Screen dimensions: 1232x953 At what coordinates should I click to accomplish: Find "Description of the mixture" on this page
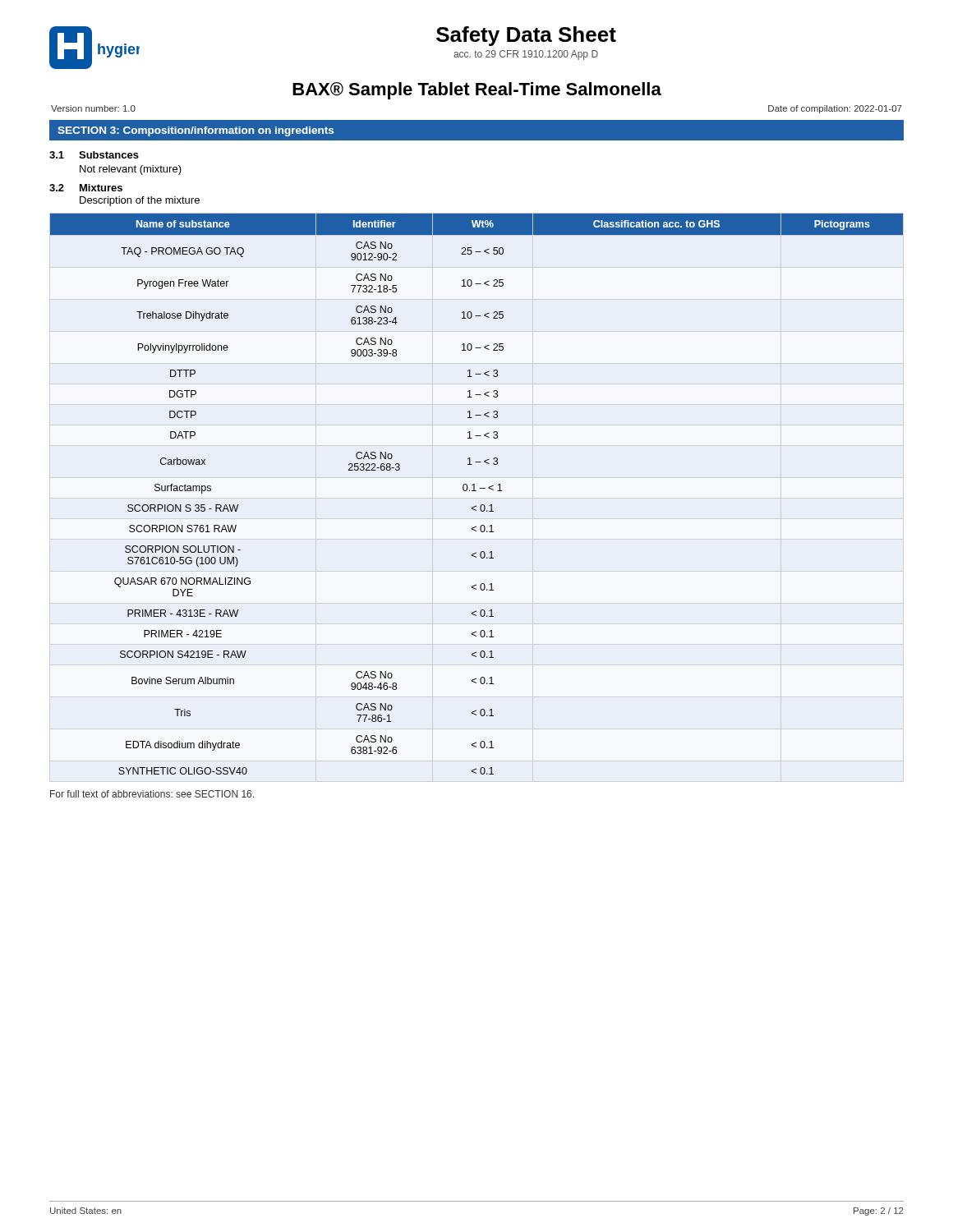(139, 200)
